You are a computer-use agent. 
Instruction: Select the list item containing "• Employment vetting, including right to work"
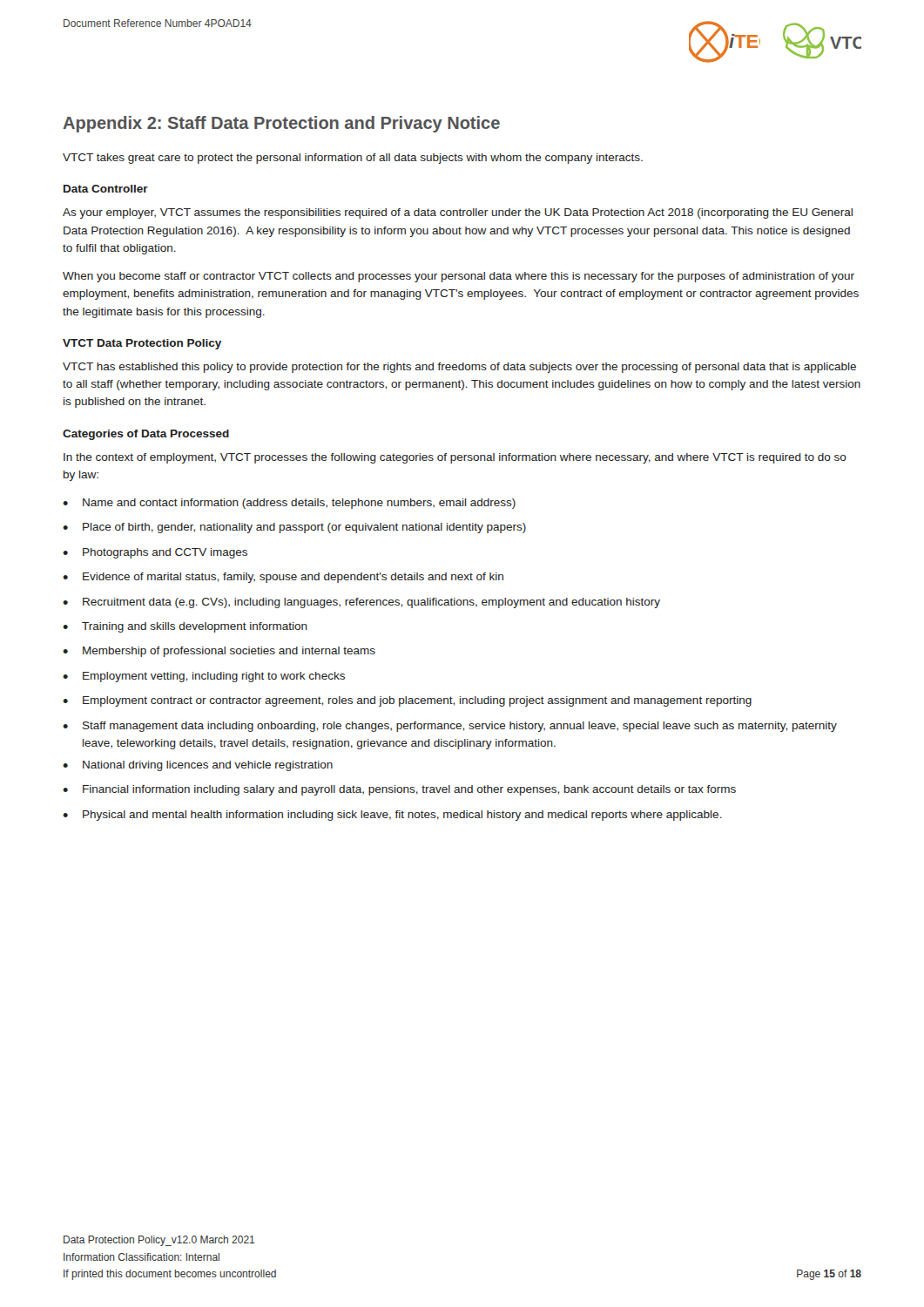tap(204, 677)
